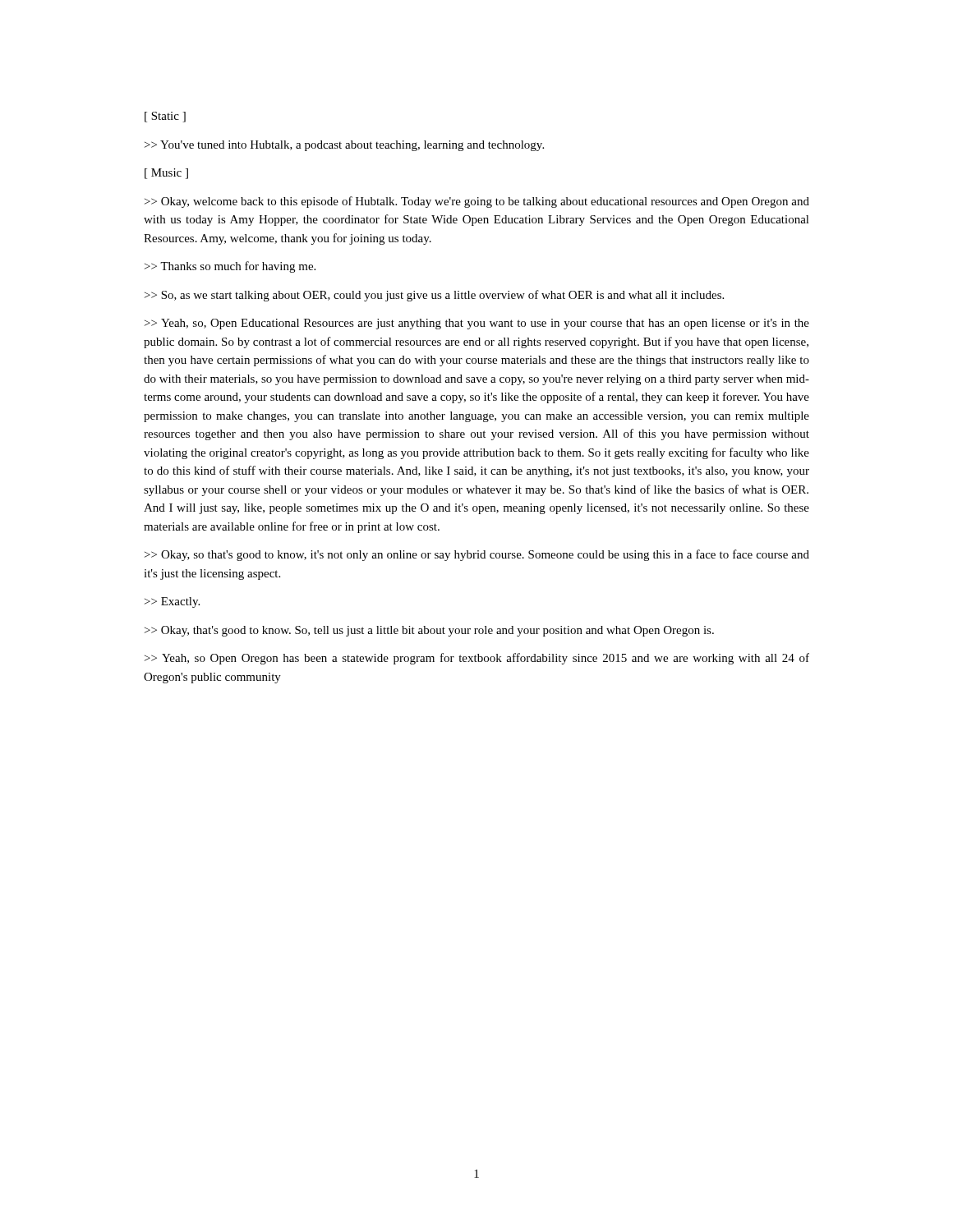Select the passage starting "[ Music ]"

[166, 172]
